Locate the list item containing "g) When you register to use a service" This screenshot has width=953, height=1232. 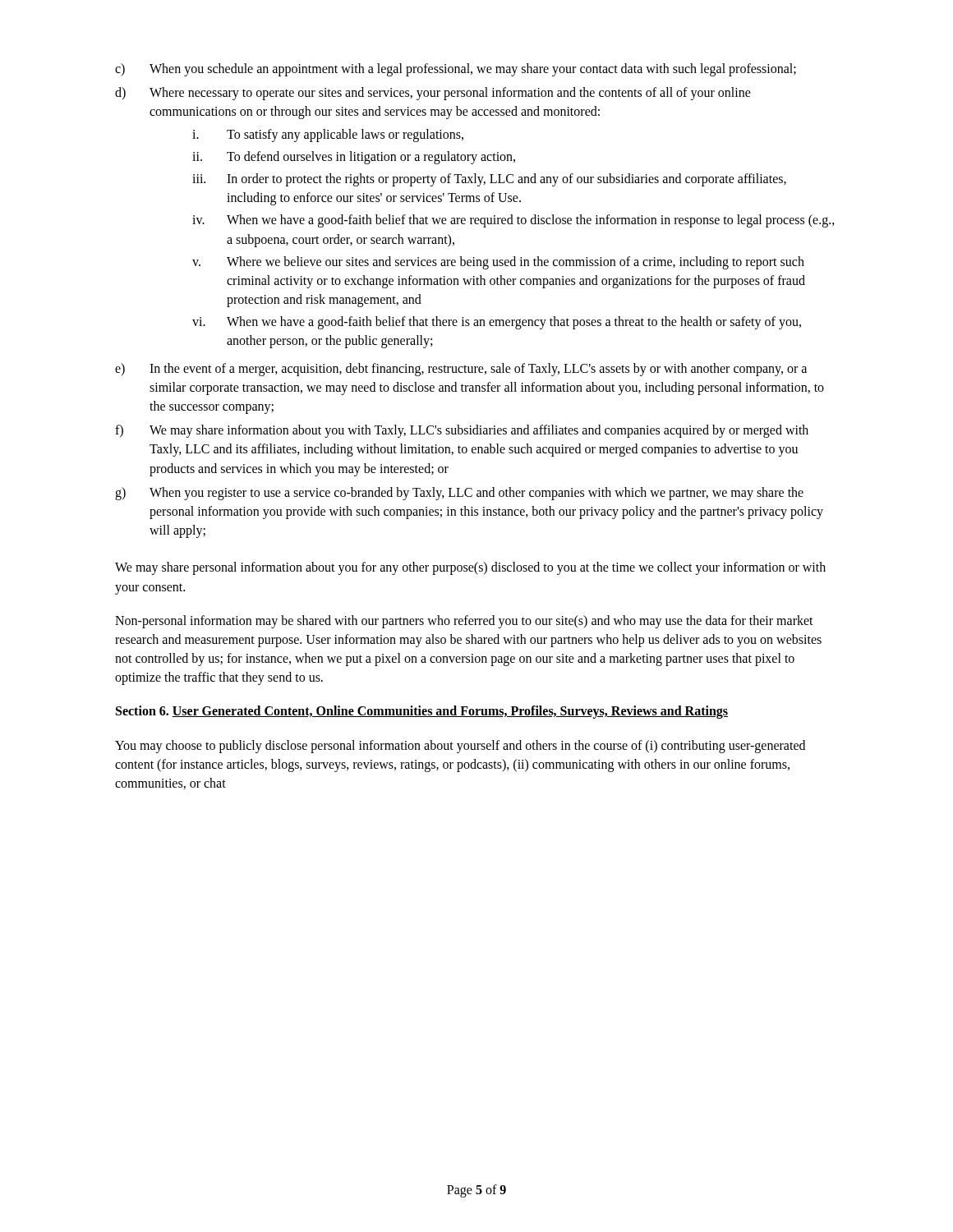pyautogui.click(x=476, y=511)
